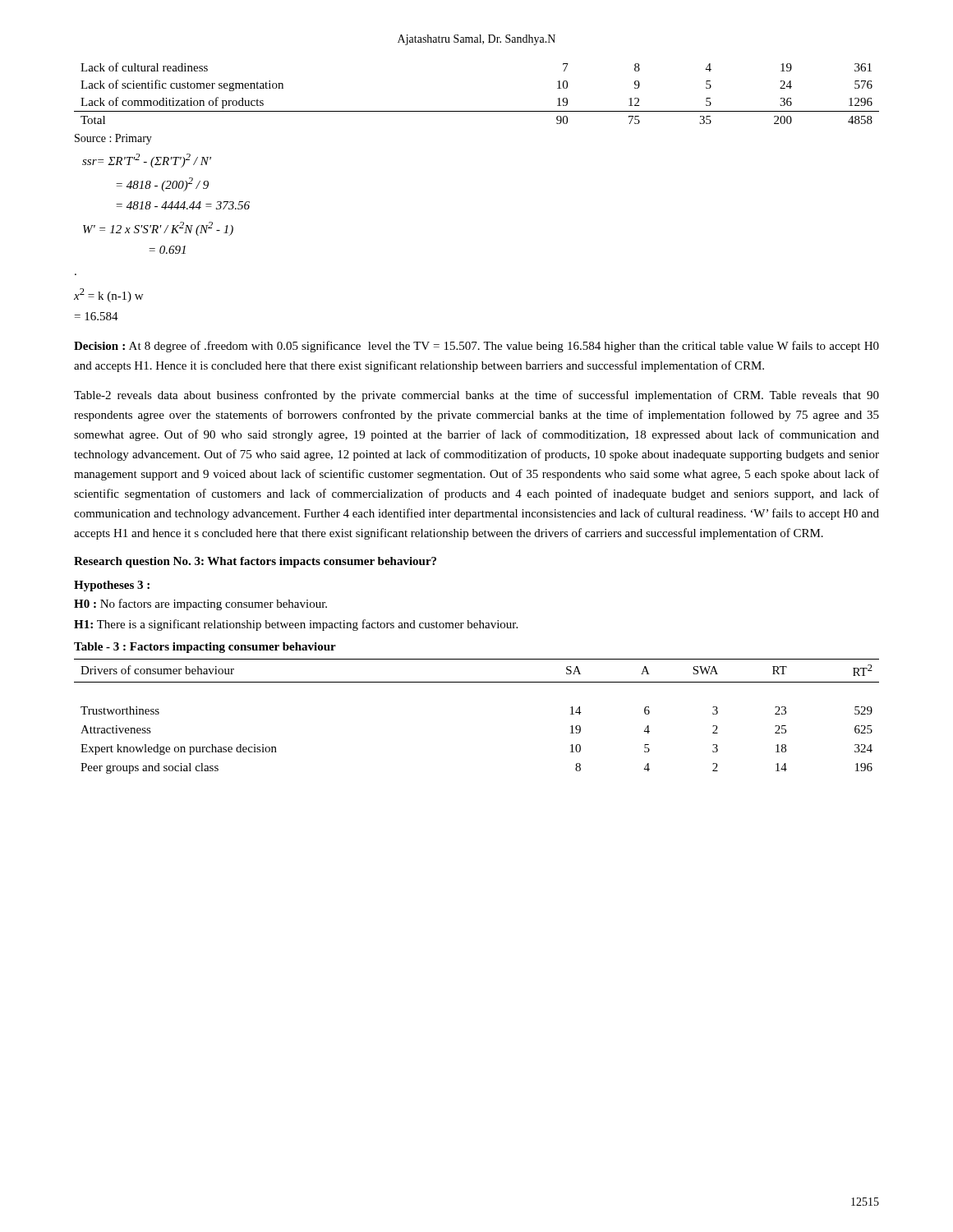
Task: Point to the block beginning "H0 : No factors are impacting"
Action: tap(201, 603)
